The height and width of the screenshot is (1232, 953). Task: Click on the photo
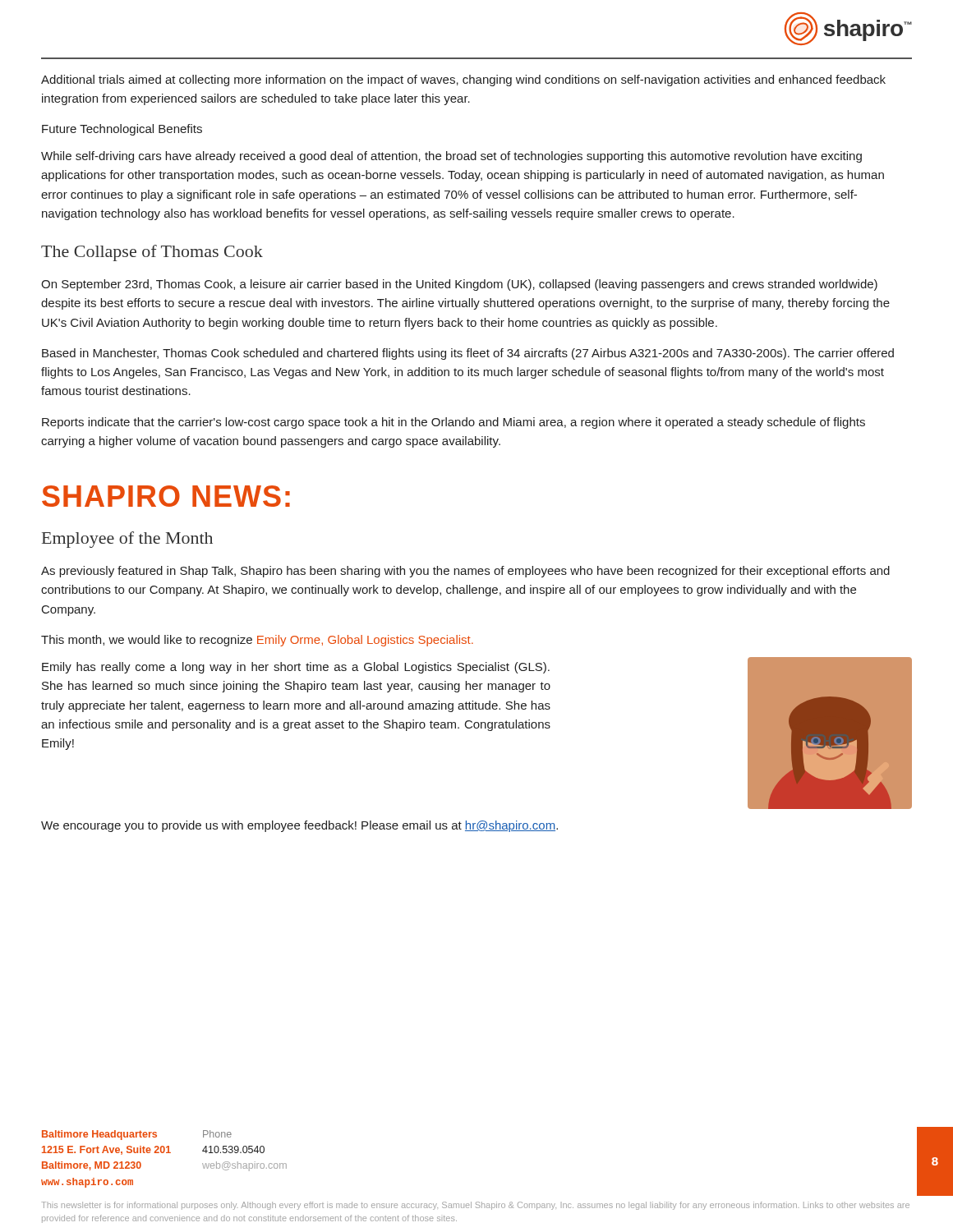[830, 733]
